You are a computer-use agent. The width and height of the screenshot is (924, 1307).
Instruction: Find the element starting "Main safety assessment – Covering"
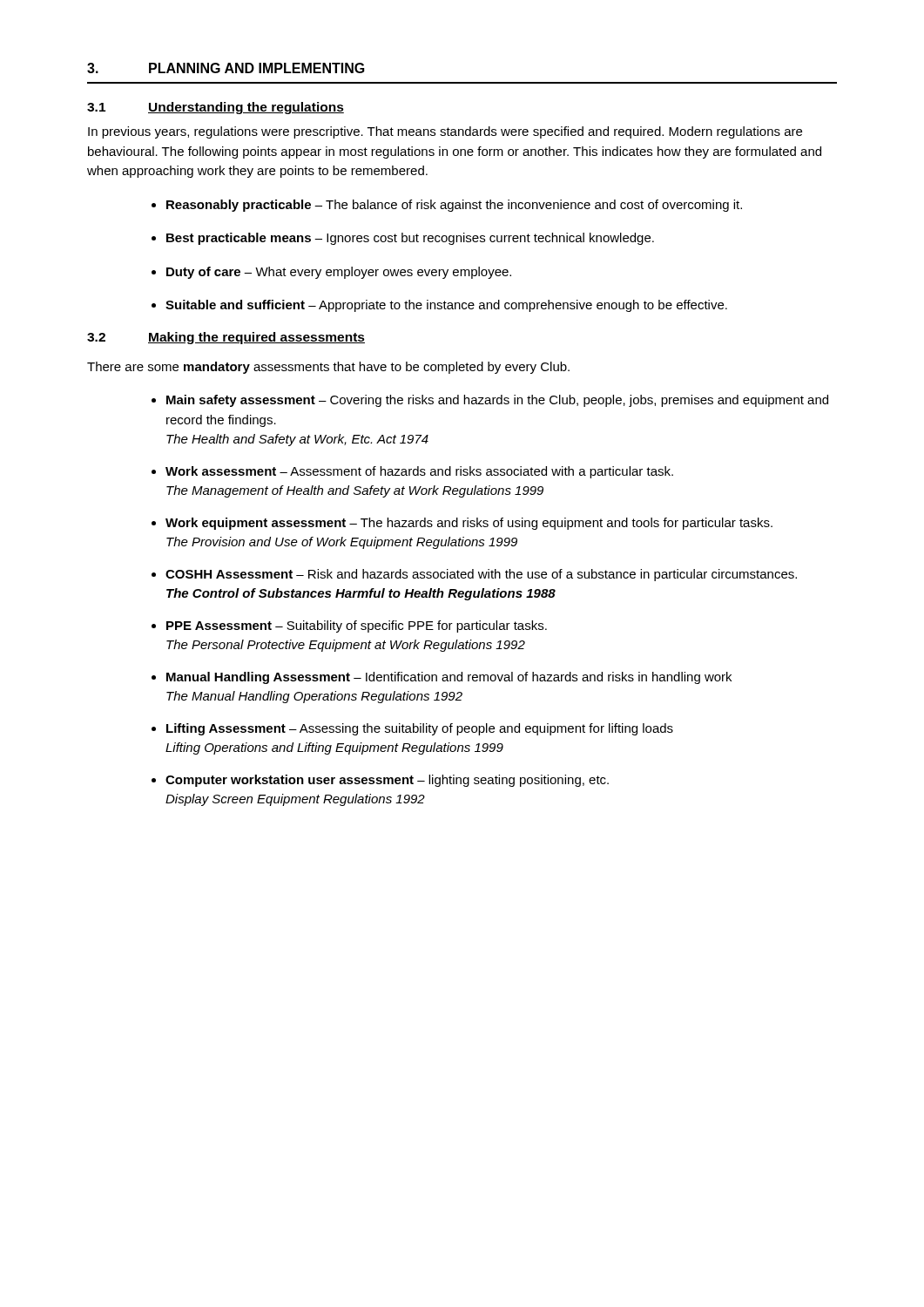point(497,401)
